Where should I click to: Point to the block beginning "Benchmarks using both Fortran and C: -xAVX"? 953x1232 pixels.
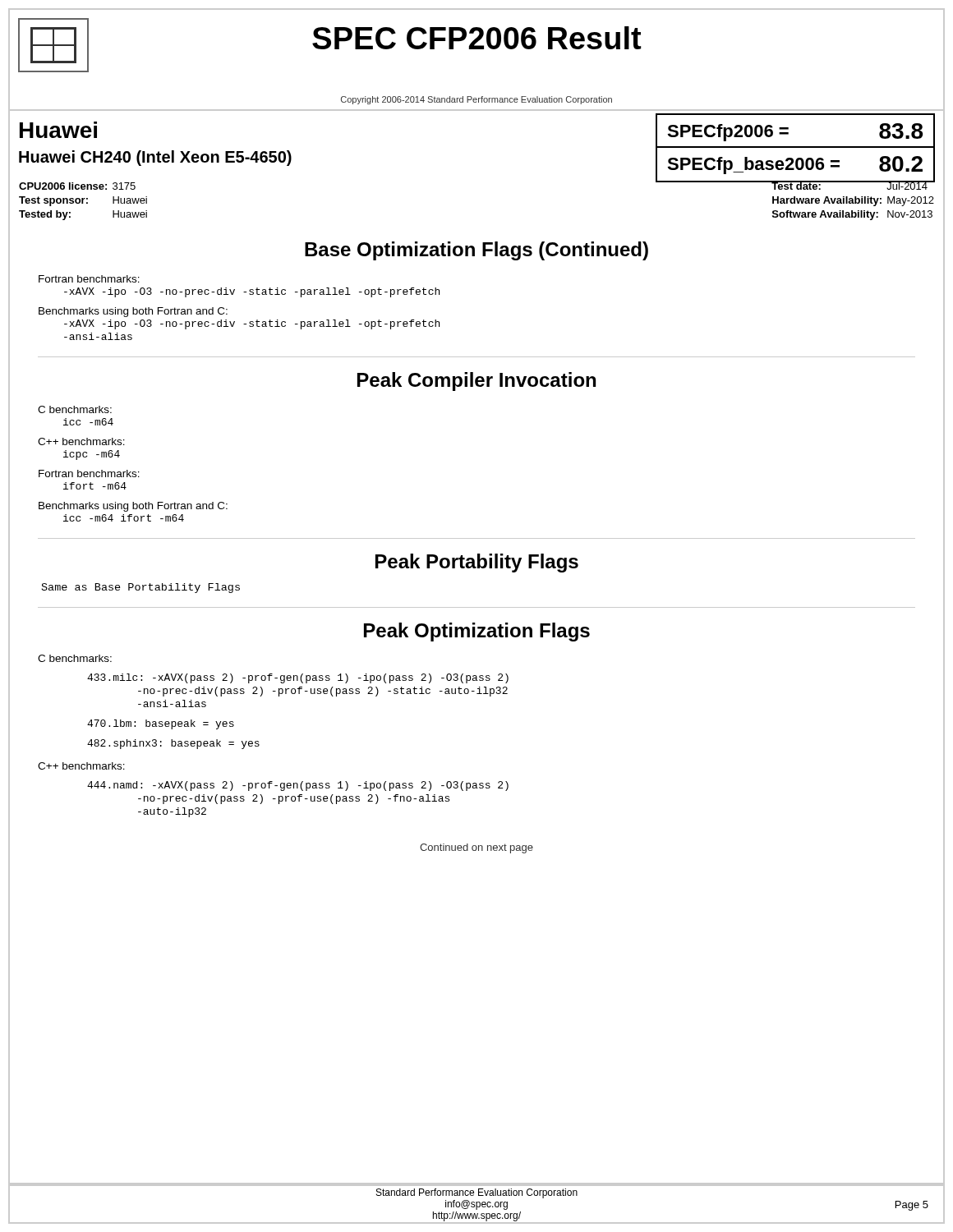point(239,324)
